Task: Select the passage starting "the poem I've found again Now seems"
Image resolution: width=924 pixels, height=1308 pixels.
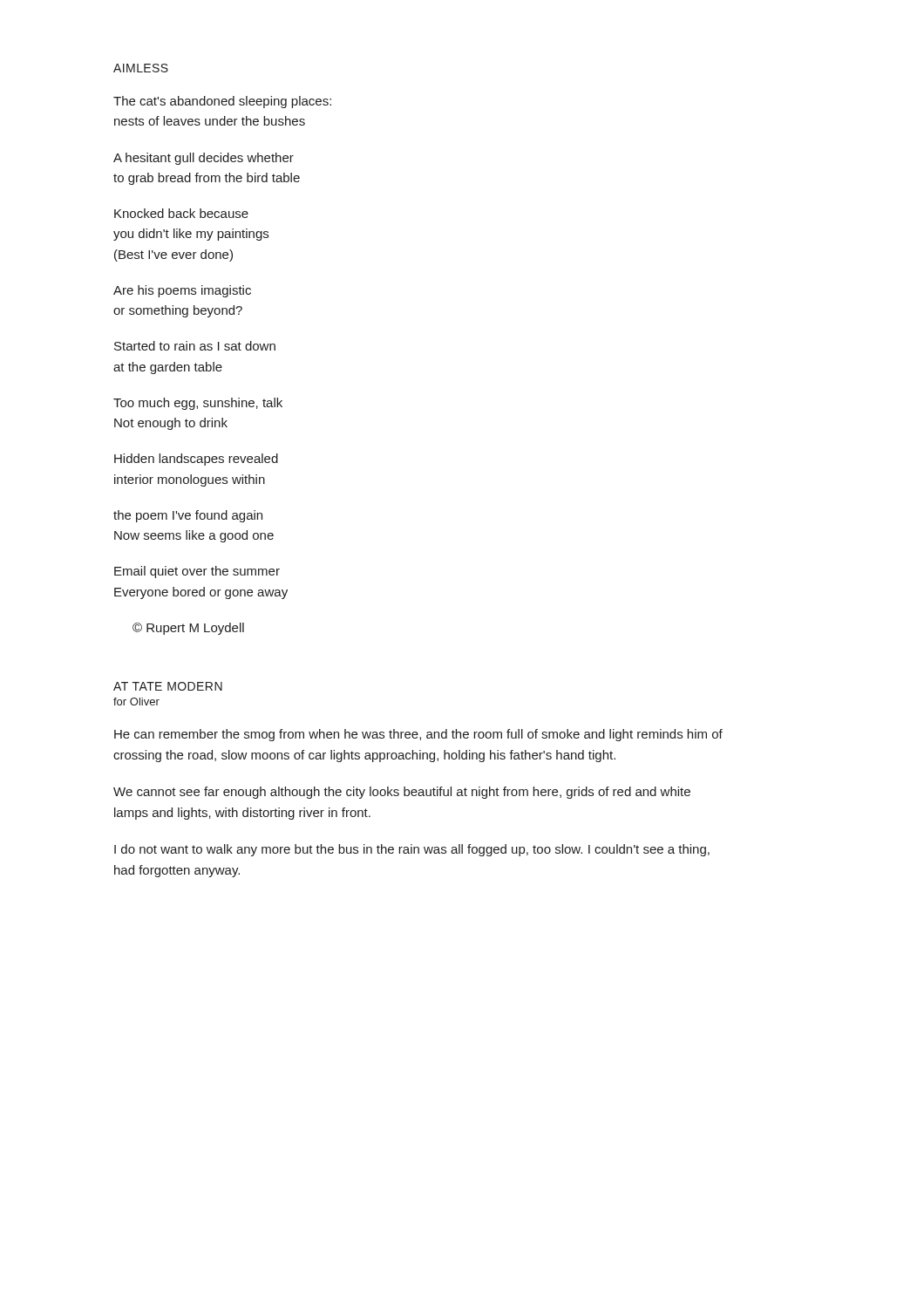Action: [x=194, y=525]
